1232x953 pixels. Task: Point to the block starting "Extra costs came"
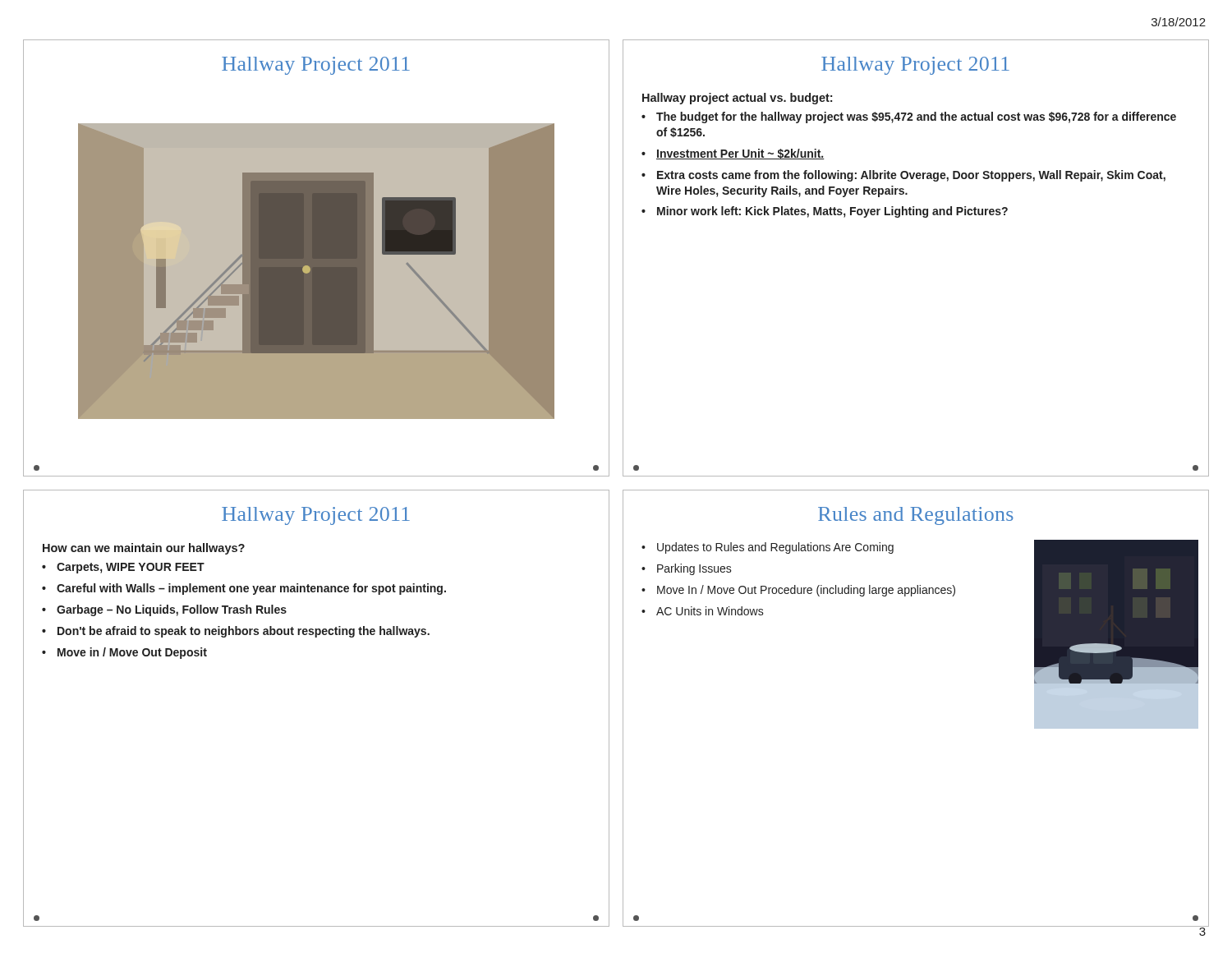pos(911,182)
